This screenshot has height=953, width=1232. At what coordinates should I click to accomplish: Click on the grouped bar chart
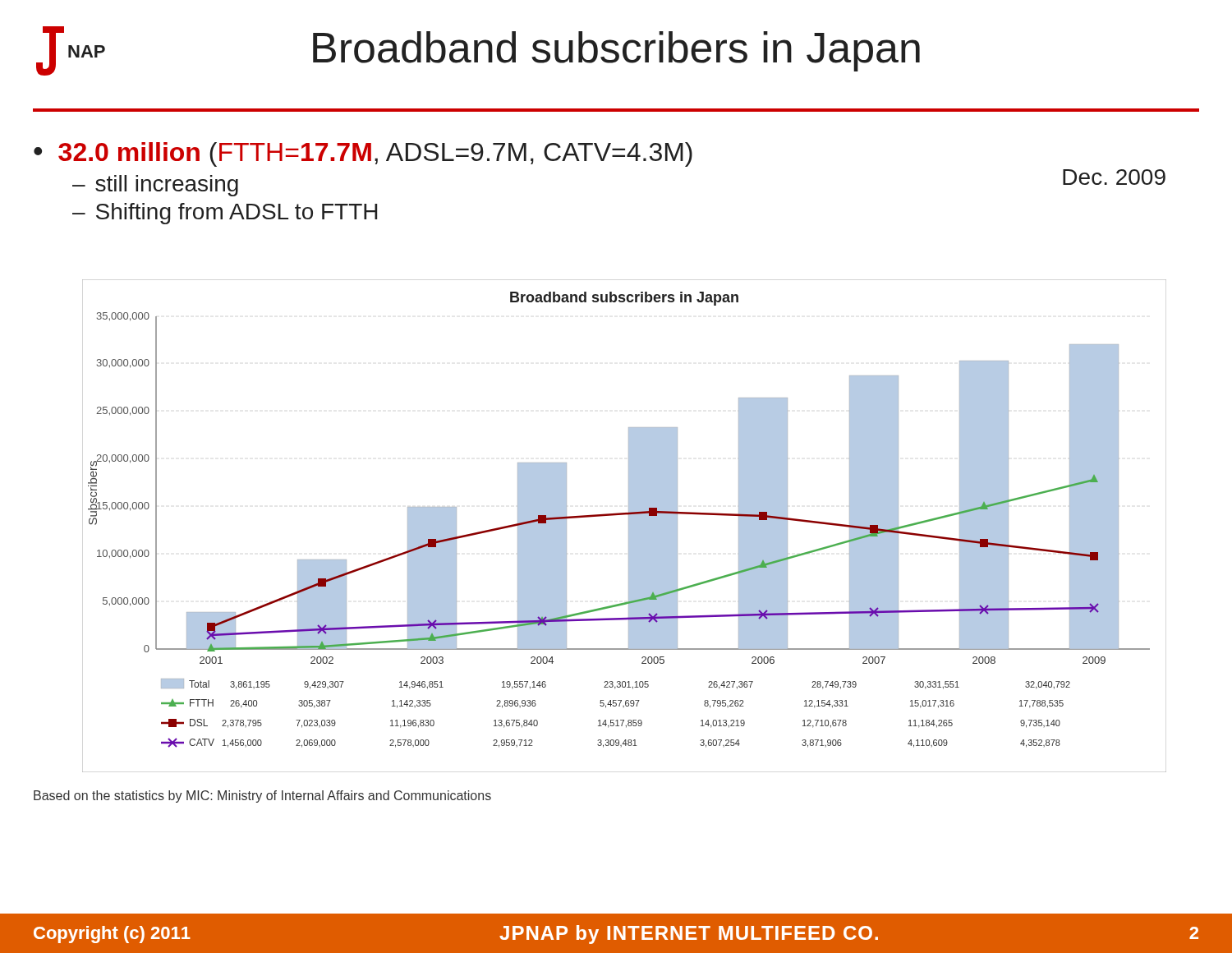[x=624, y=526]
